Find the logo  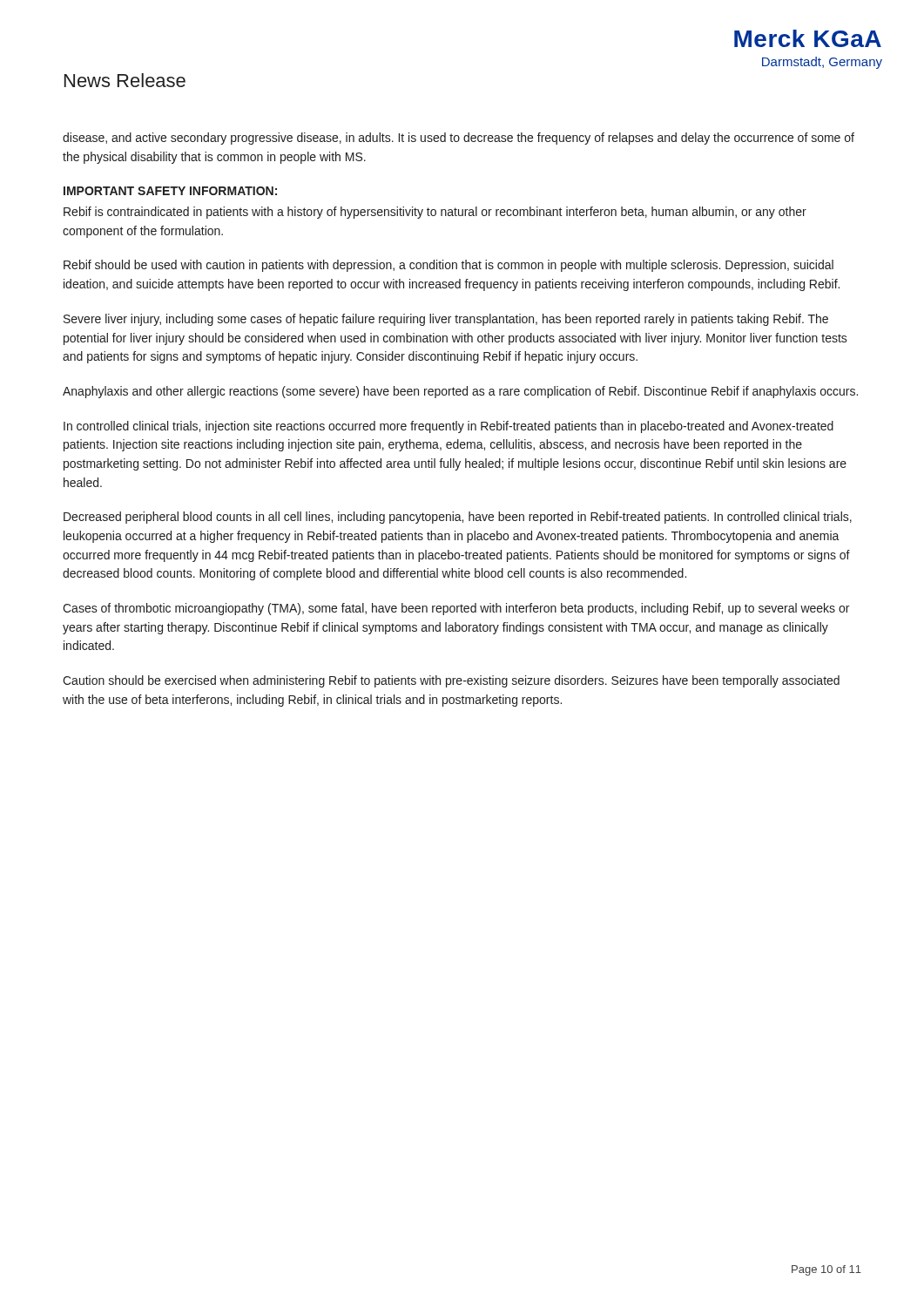coord(808,47)
